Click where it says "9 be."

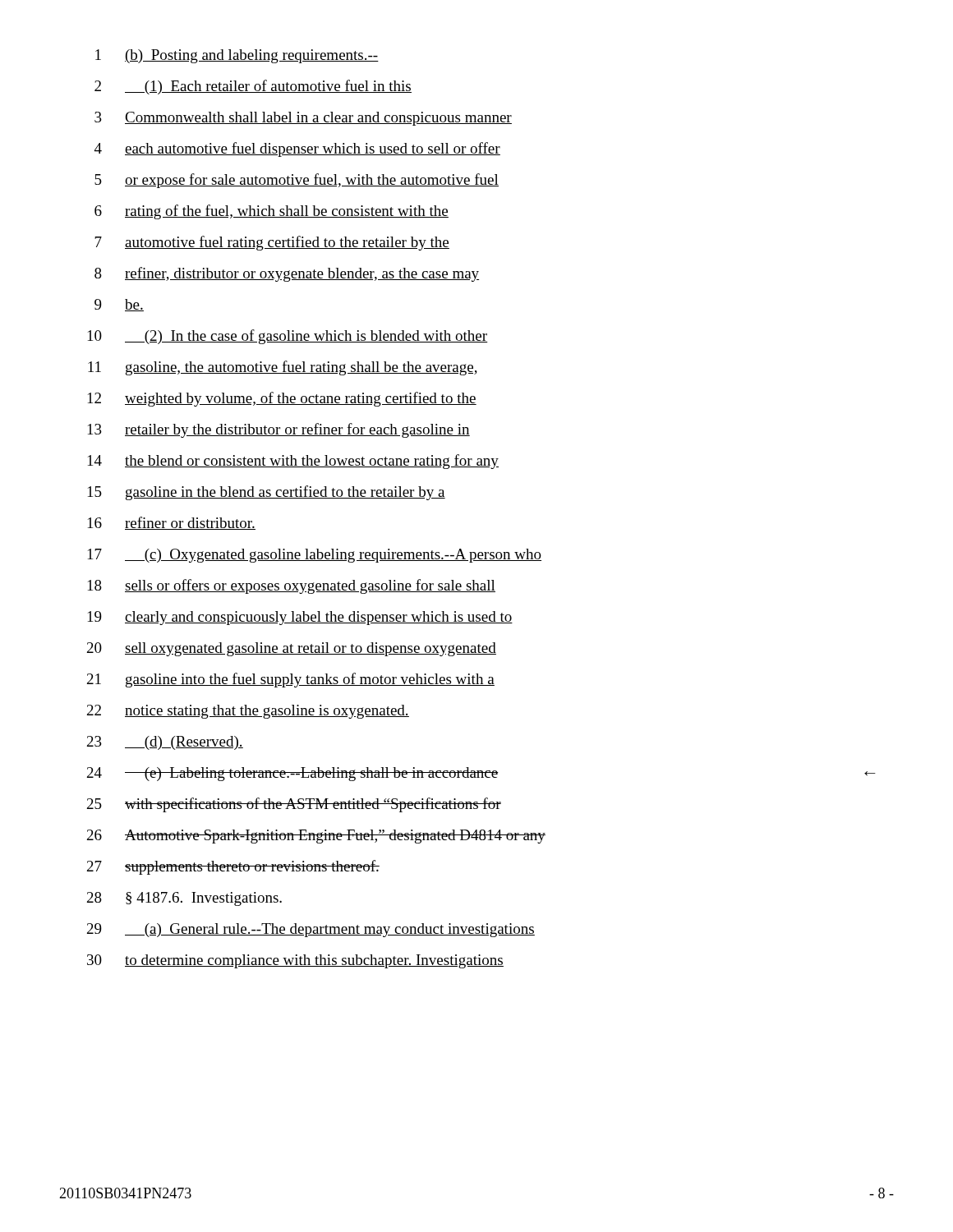click(134, 305)
